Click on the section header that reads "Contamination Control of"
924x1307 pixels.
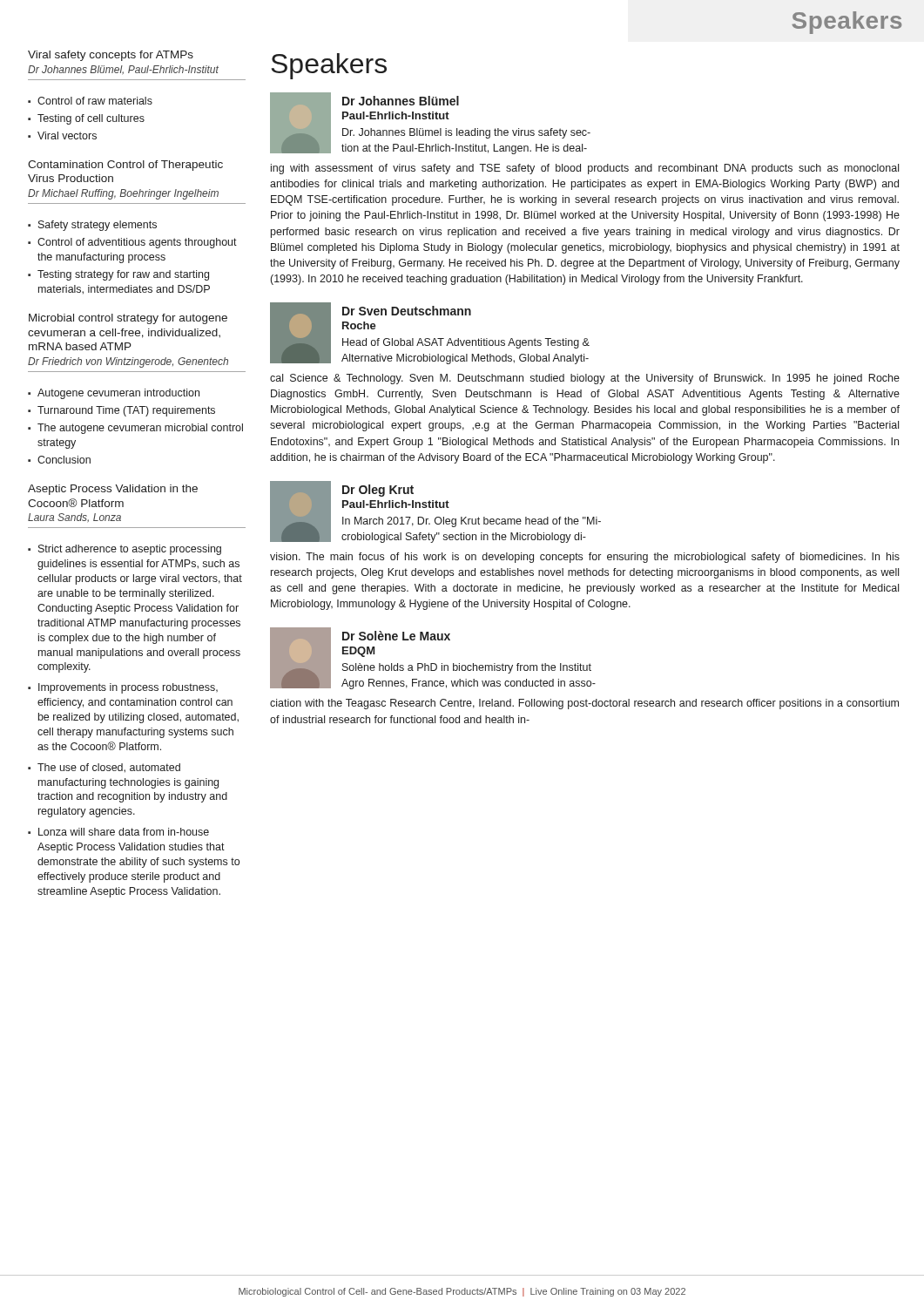click(137, 181)
